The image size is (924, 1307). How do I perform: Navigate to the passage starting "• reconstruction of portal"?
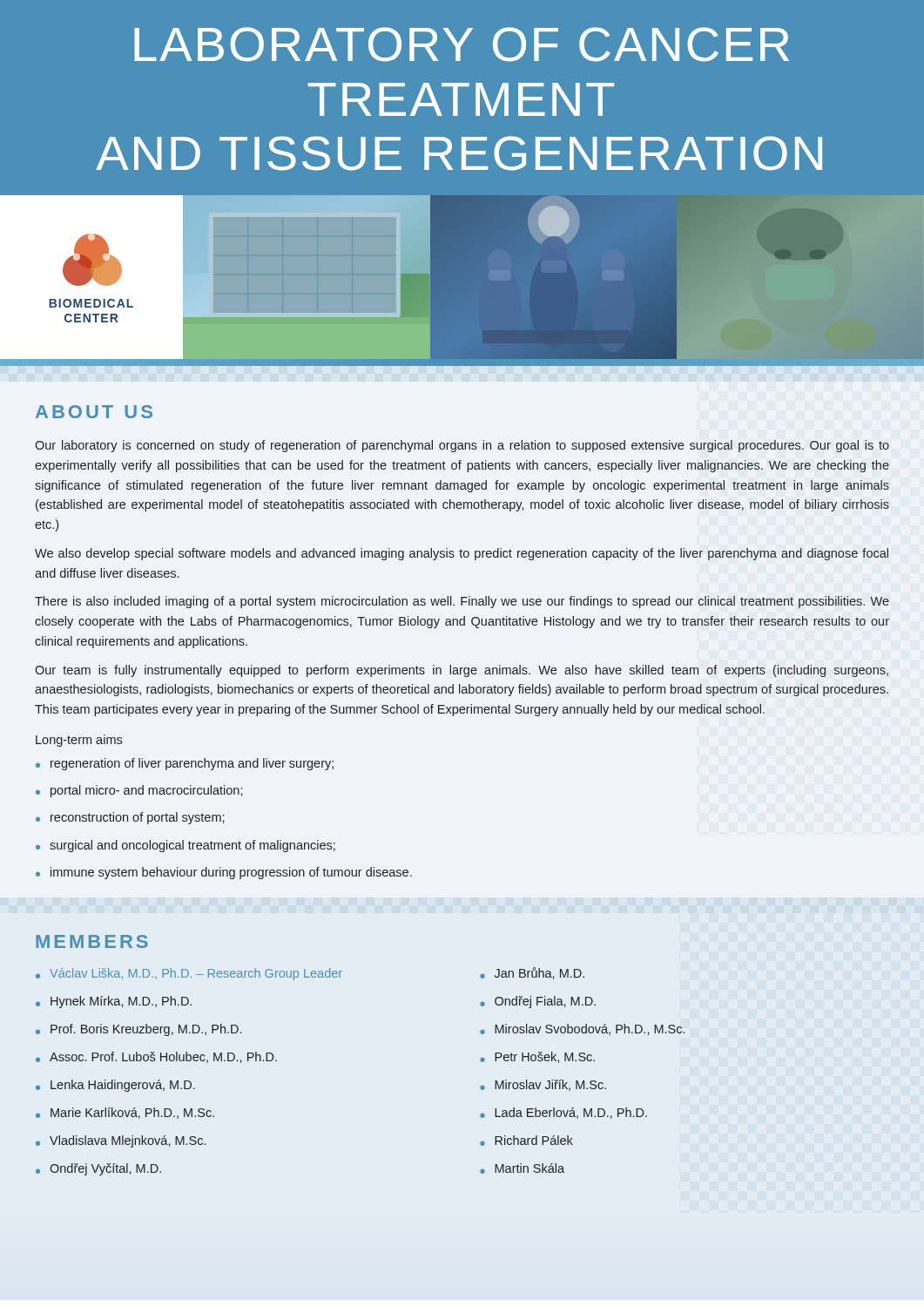coord(130,821)
